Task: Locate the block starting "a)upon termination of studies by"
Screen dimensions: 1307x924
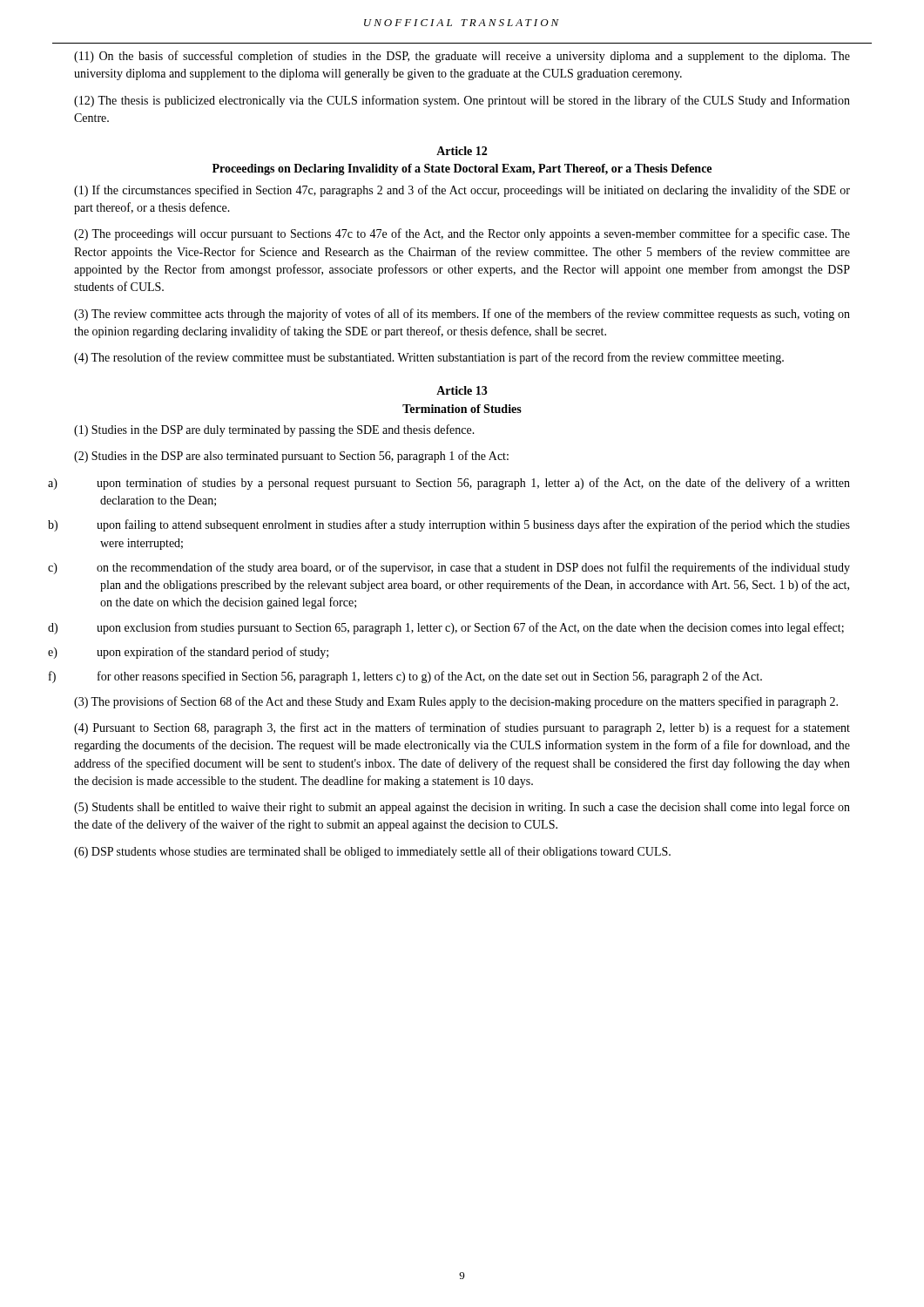Action: pos(462,491)
